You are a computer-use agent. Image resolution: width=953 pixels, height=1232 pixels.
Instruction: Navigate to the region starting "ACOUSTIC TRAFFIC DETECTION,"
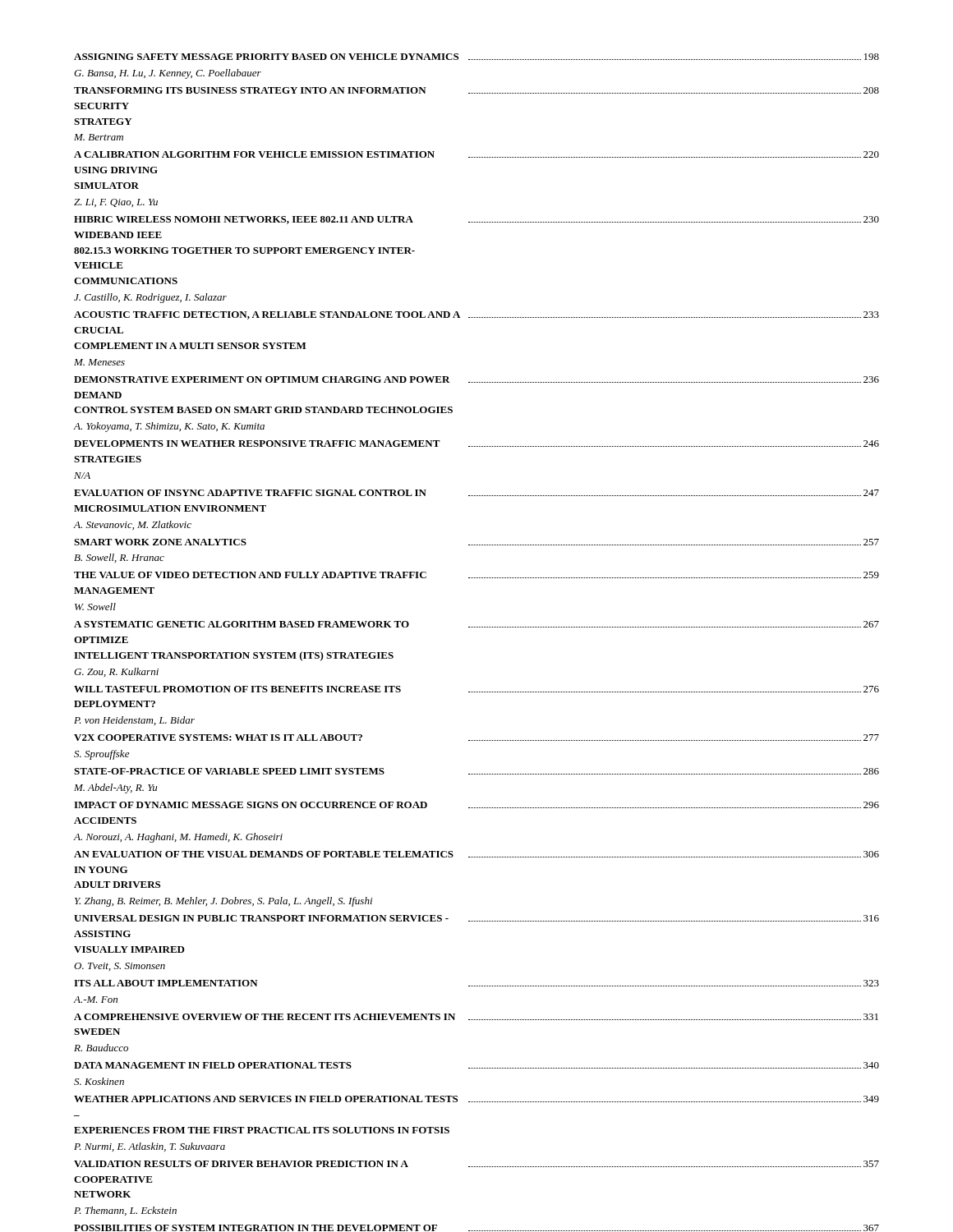(x=476, y=315)
